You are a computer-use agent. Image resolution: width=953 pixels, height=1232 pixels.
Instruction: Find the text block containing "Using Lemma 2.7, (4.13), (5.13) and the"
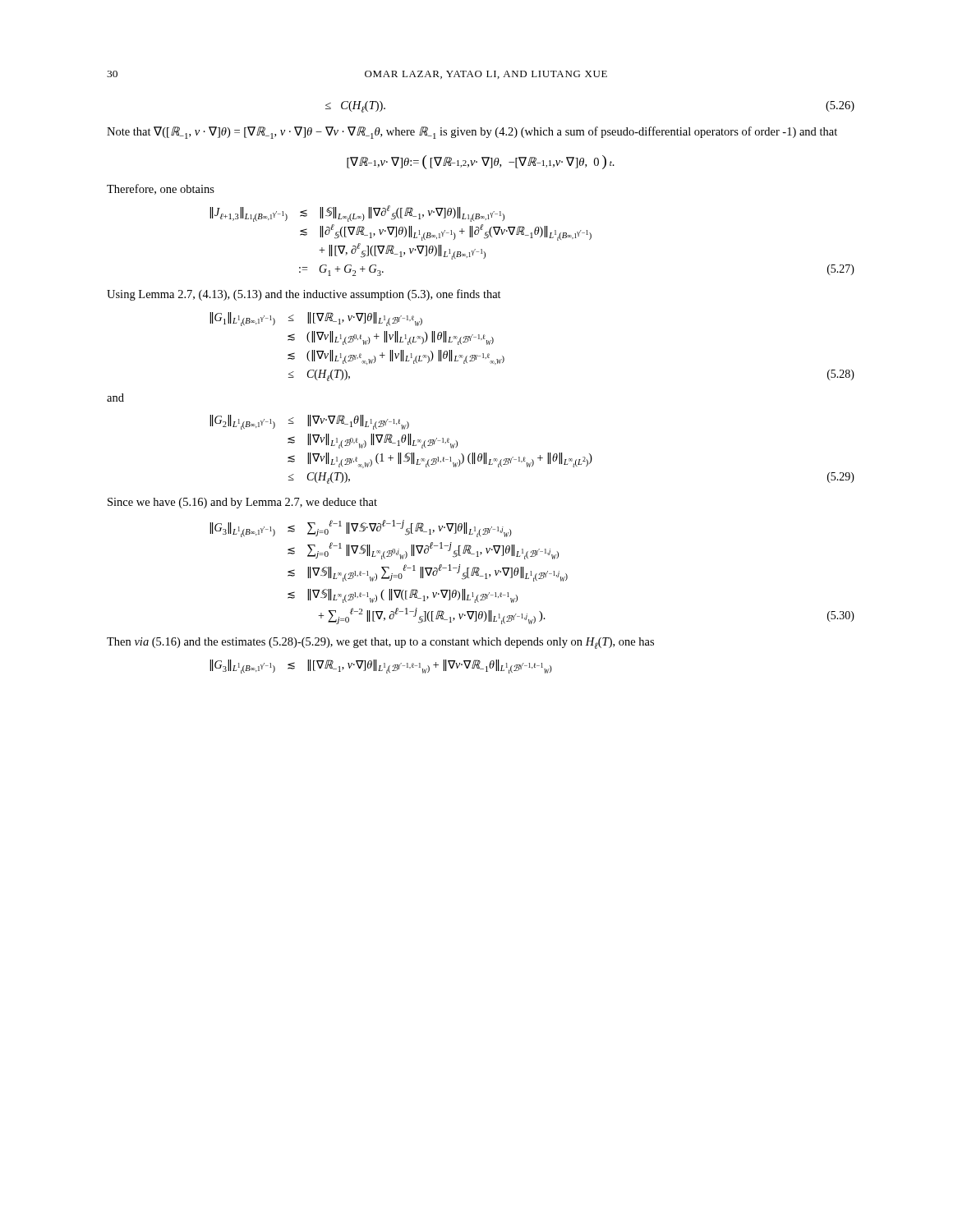tap(304, 294)
